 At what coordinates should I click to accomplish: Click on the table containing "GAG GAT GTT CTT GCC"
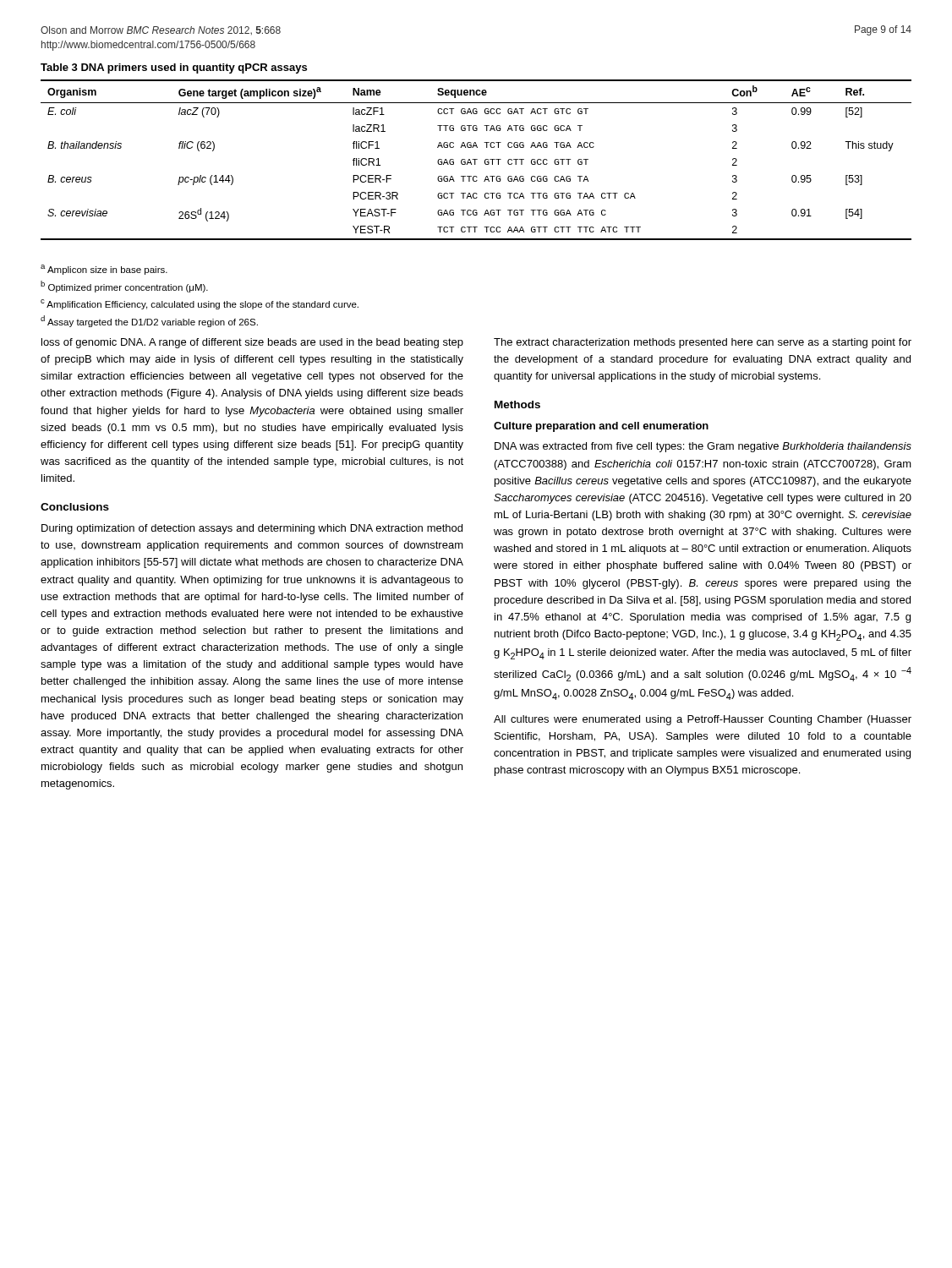[x=476, y=160]
